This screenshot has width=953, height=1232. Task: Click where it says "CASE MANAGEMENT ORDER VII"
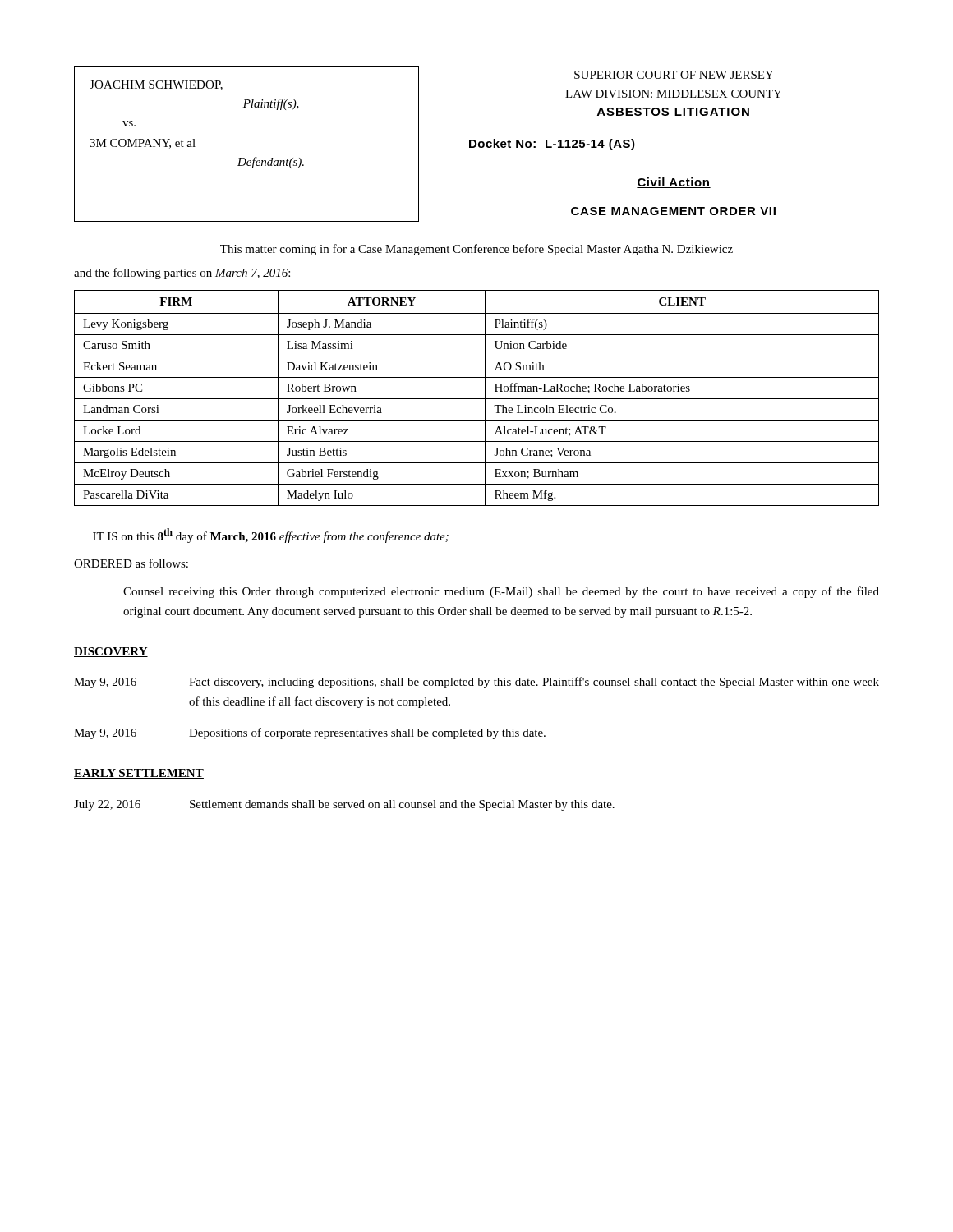coord(674,210)
